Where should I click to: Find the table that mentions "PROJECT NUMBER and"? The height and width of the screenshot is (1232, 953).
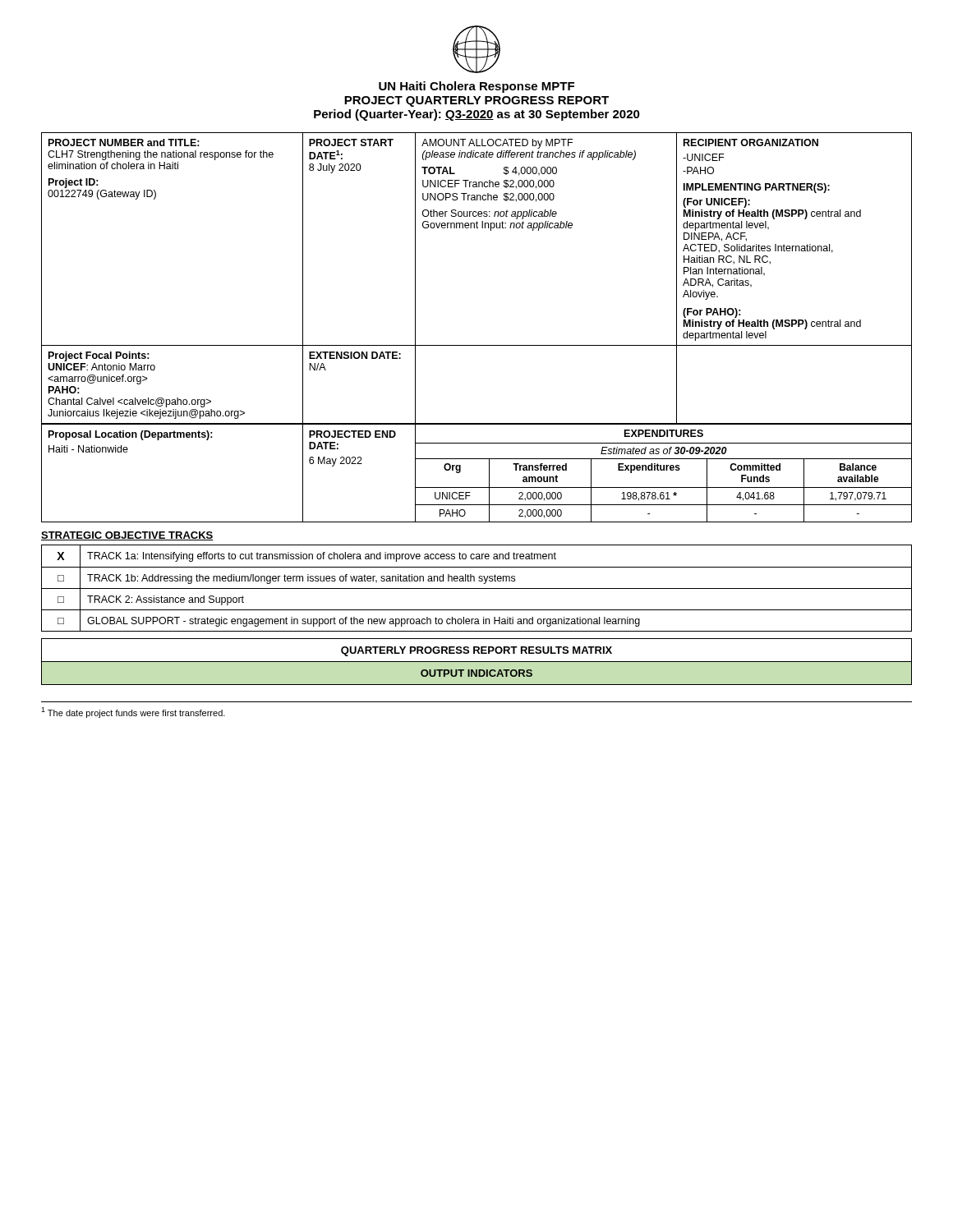(476, 278)
